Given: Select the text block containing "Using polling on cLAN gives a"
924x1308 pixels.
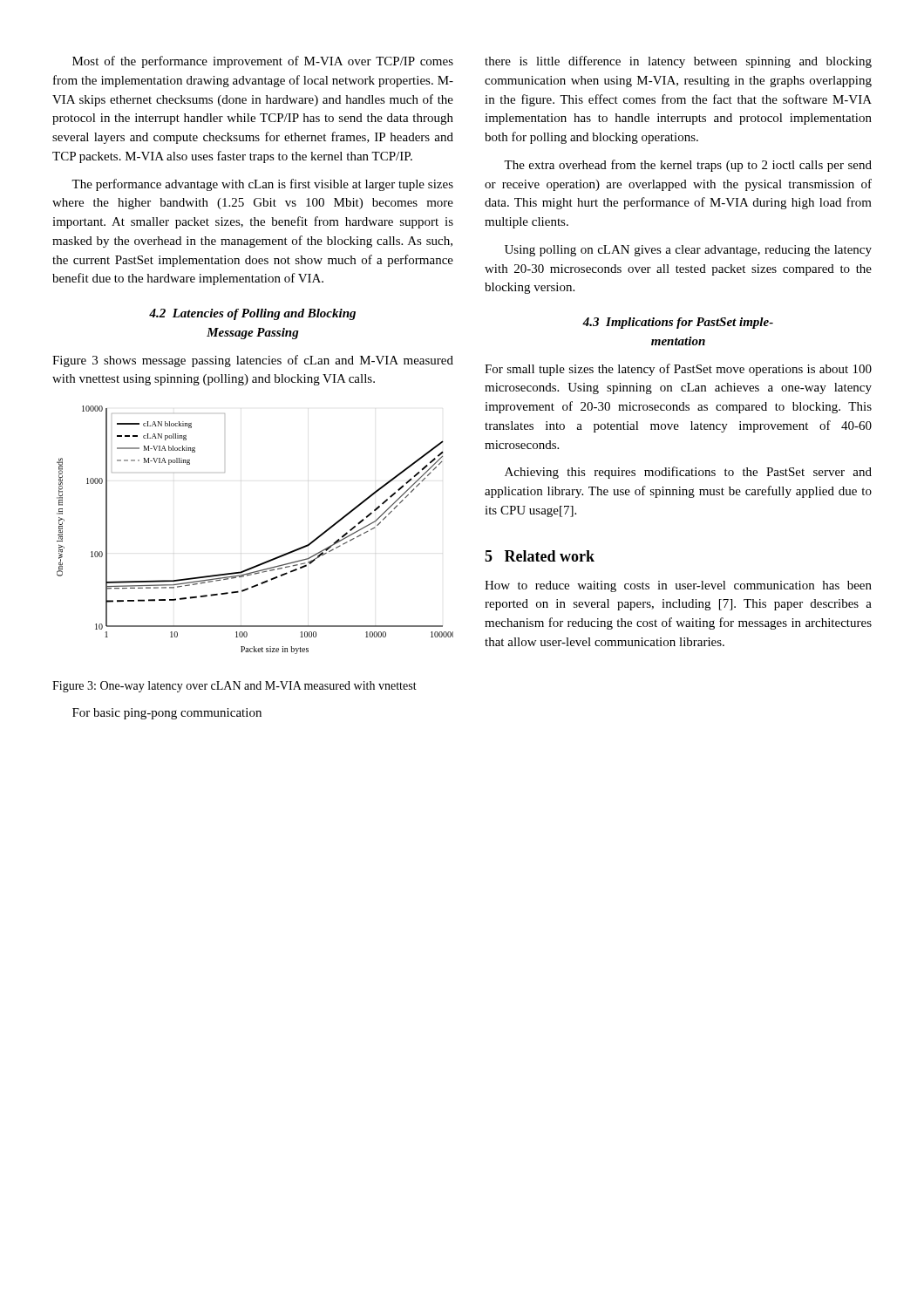Looking at the screenshot, I should [678, 269].
